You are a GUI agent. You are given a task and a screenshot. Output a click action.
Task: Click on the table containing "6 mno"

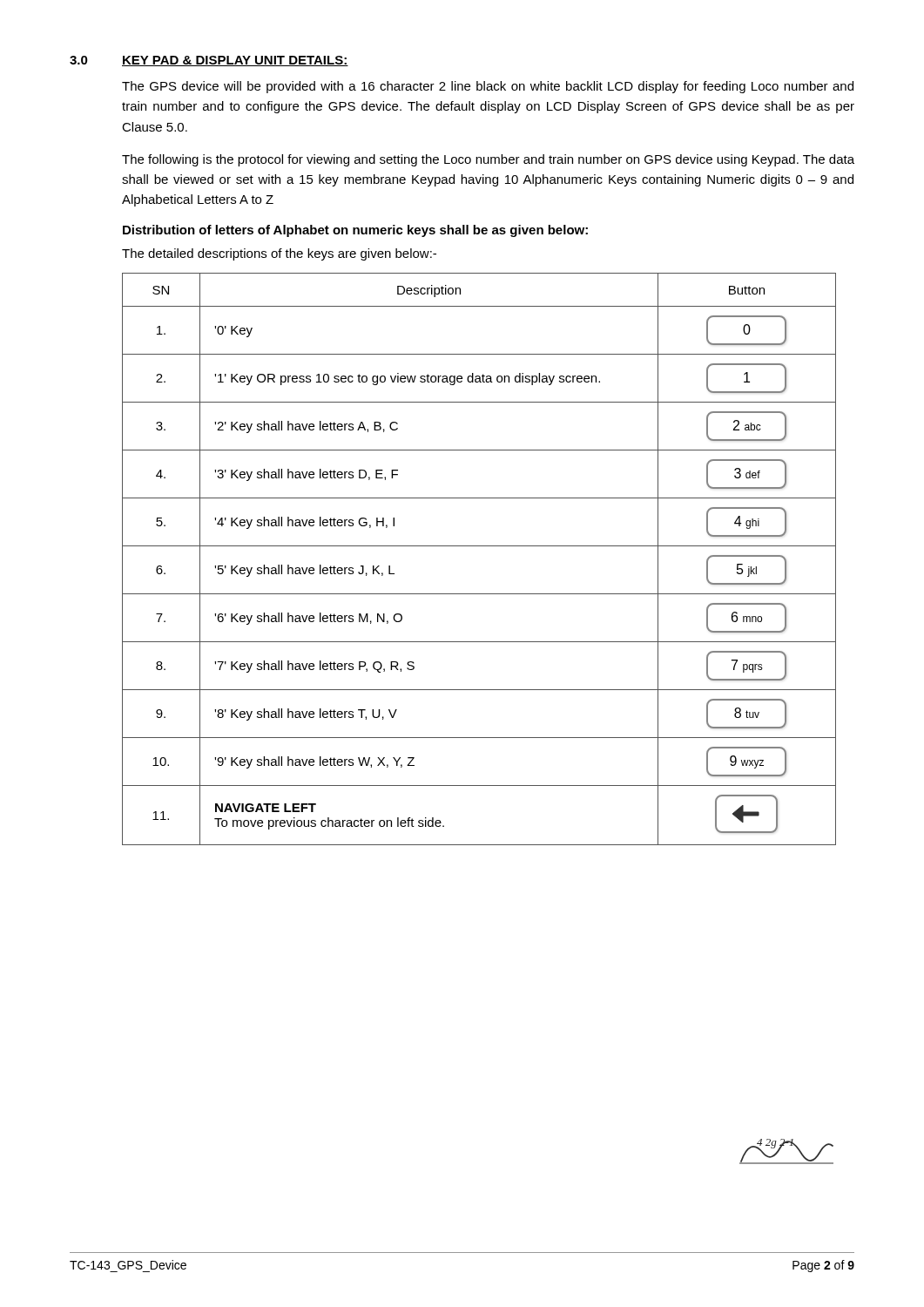coord(488,558)
